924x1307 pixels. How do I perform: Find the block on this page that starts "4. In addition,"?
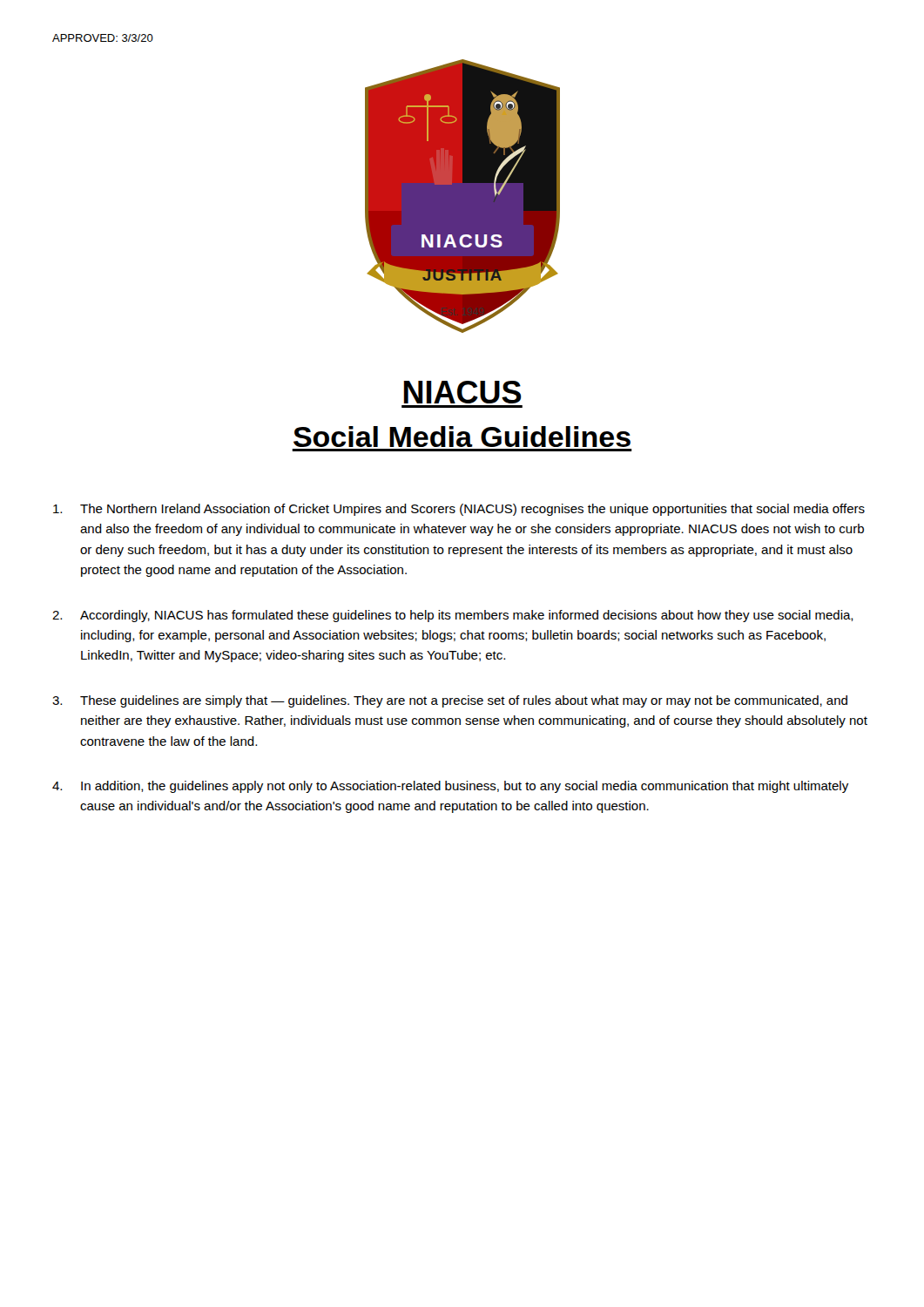pyautogui.click(x=462, y=796)
